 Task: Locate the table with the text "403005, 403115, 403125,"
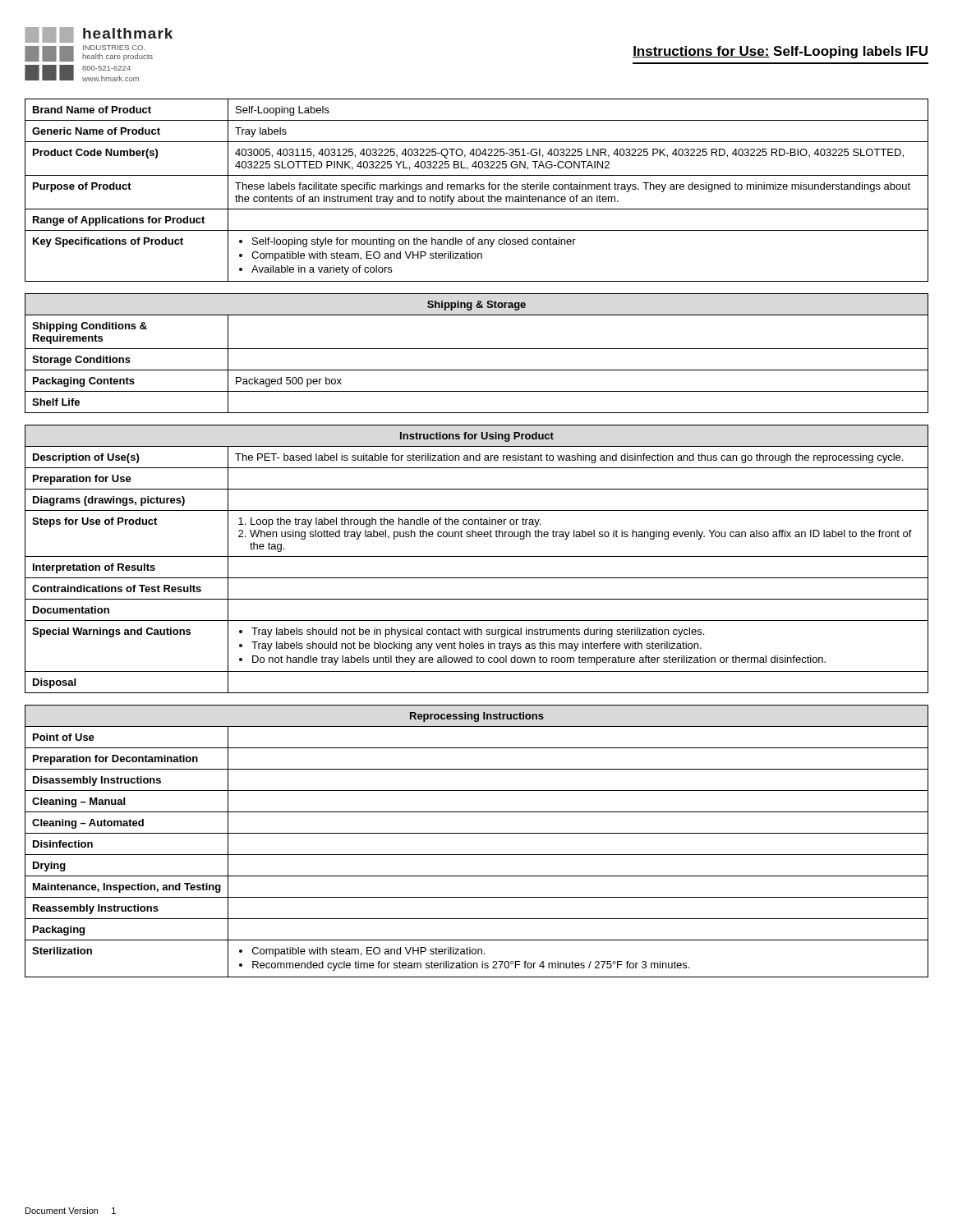476,190
